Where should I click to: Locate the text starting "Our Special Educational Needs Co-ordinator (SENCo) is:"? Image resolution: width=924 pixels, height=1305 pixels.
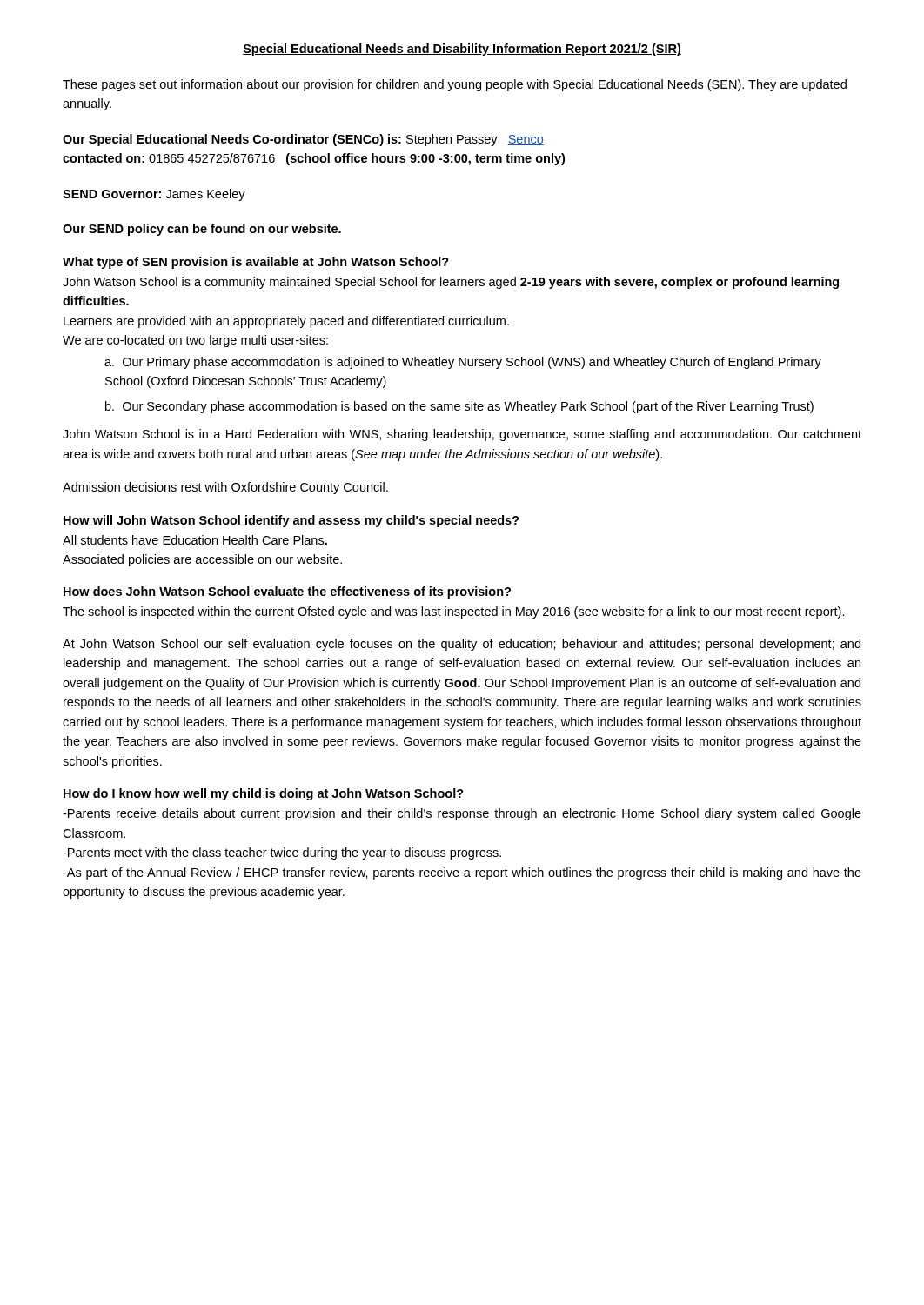tap(314, 149)
